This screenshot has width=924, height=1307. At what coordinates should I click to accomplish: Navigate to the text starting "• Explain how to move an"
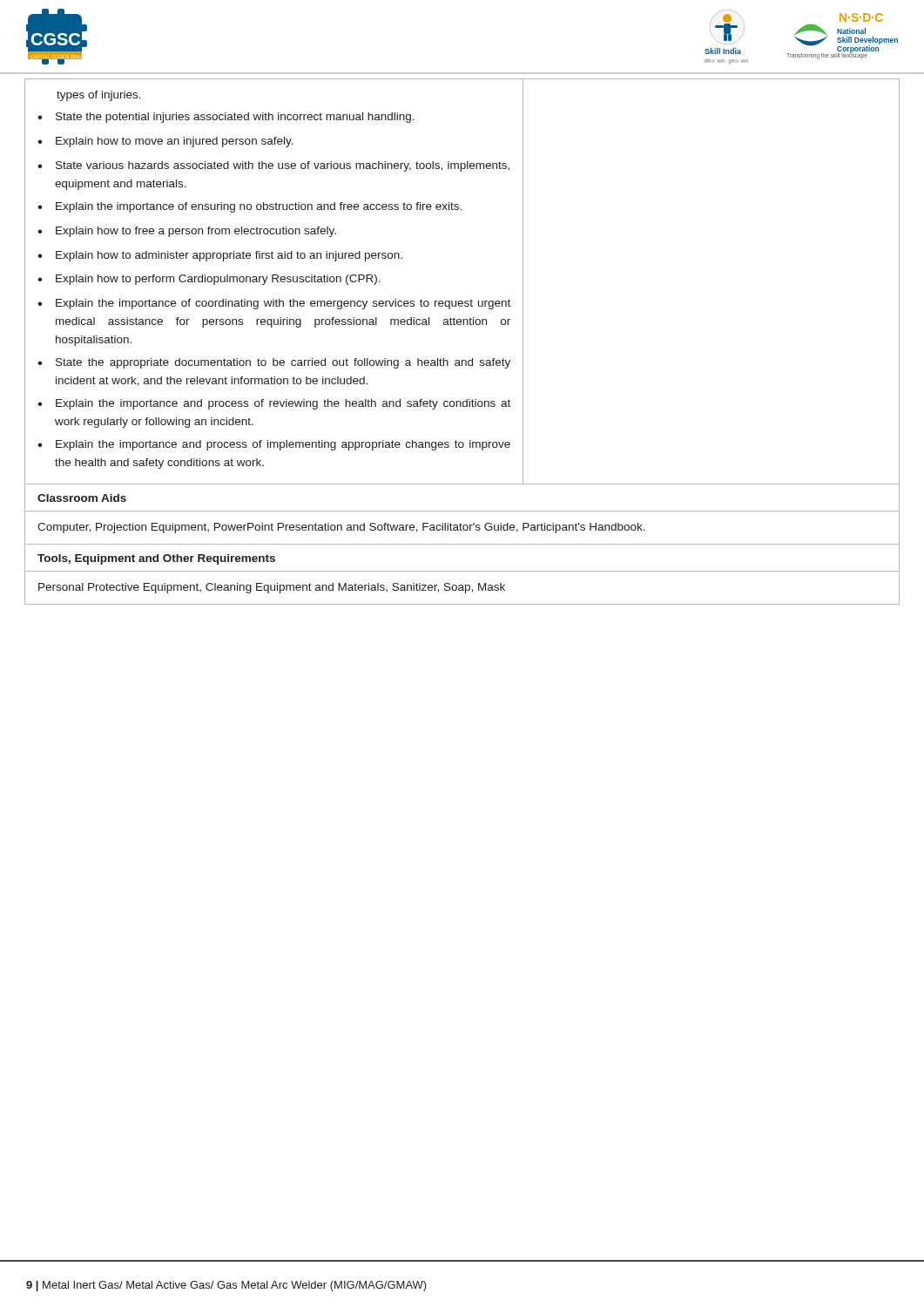pos(166,142)
